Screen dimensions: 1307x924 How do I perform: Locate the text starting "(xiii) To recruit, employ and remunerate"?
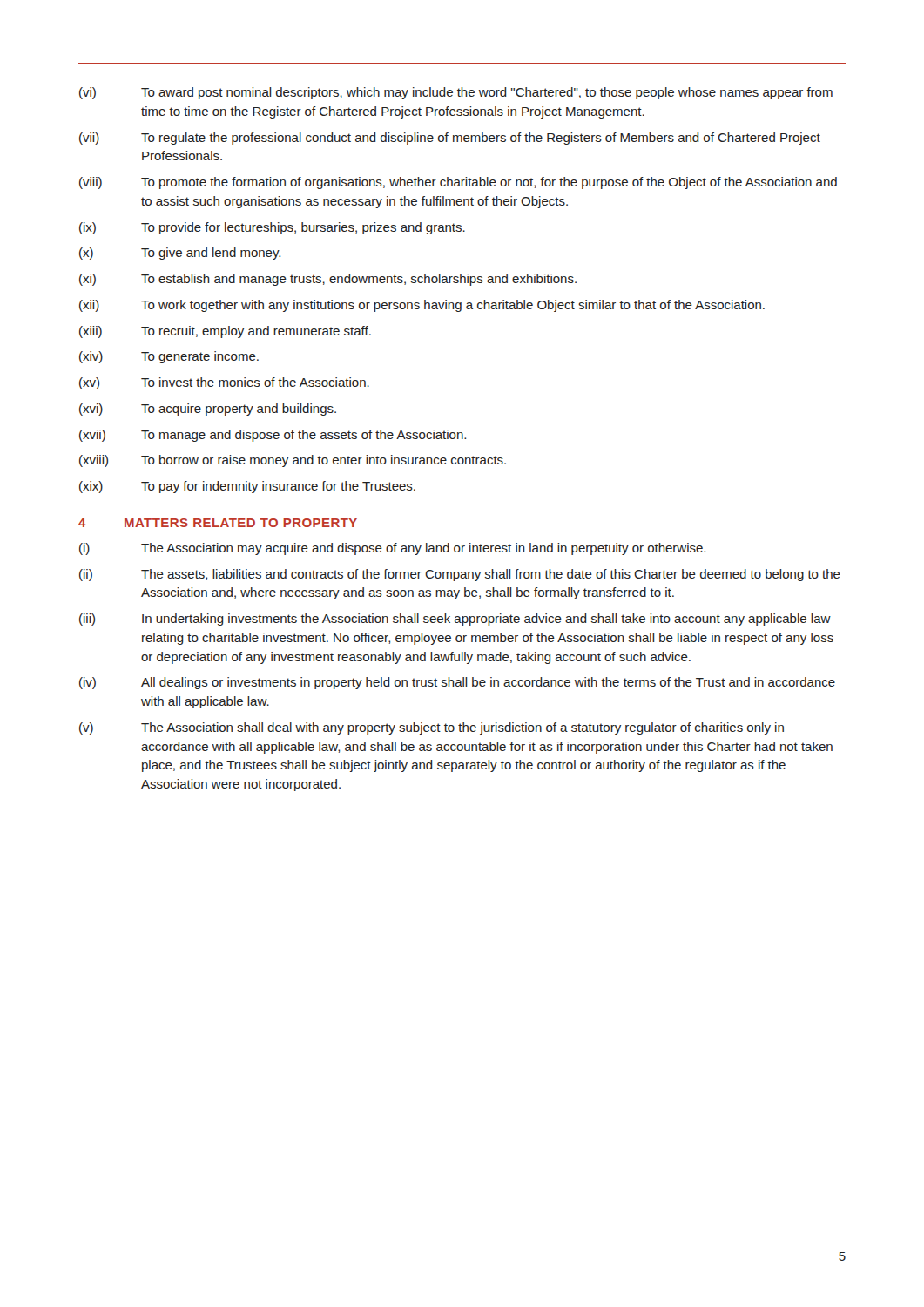tap(225, 332)
